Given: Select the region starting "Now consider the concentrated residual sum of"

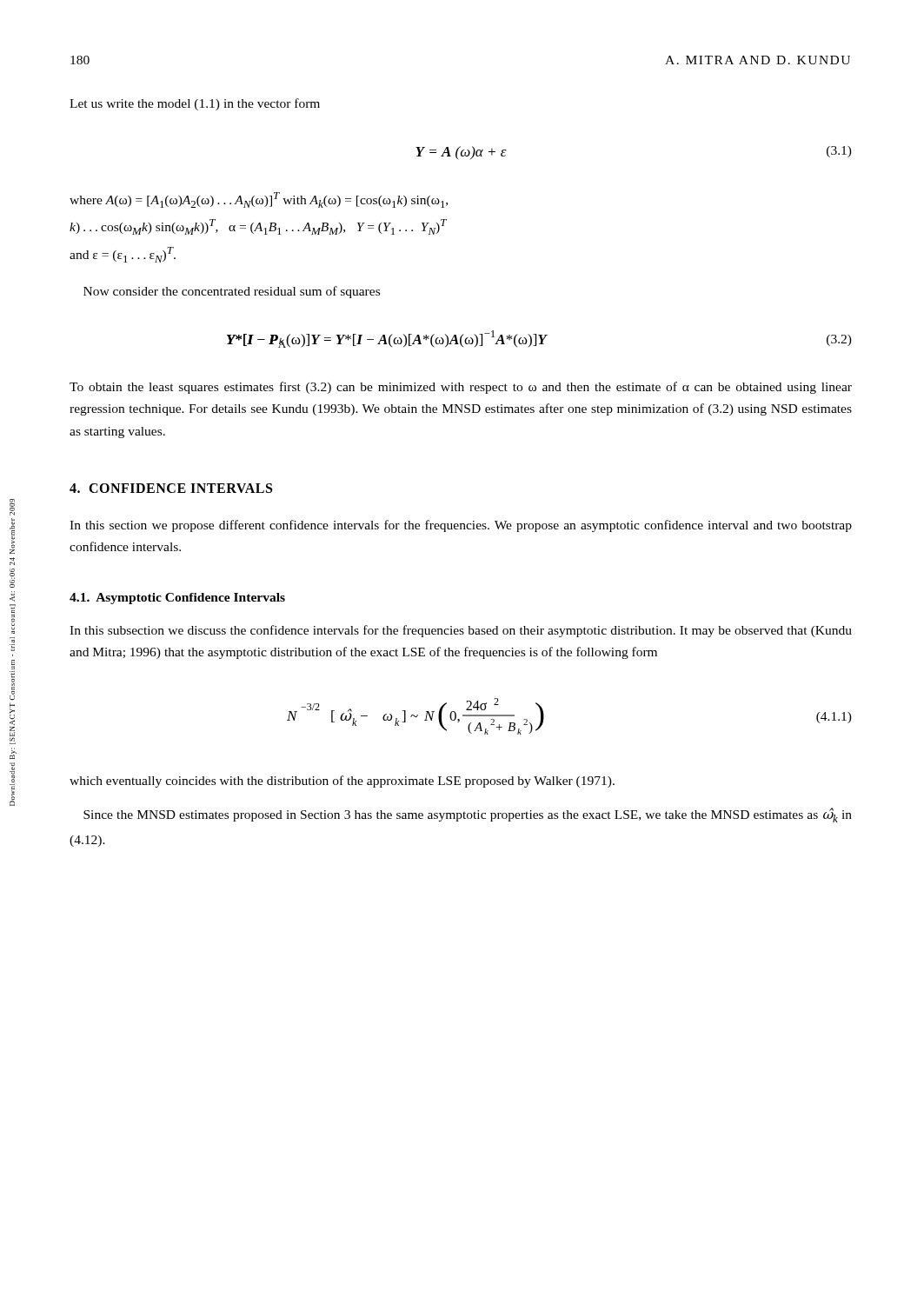Looking at the screenshot, I should [225, 291].
